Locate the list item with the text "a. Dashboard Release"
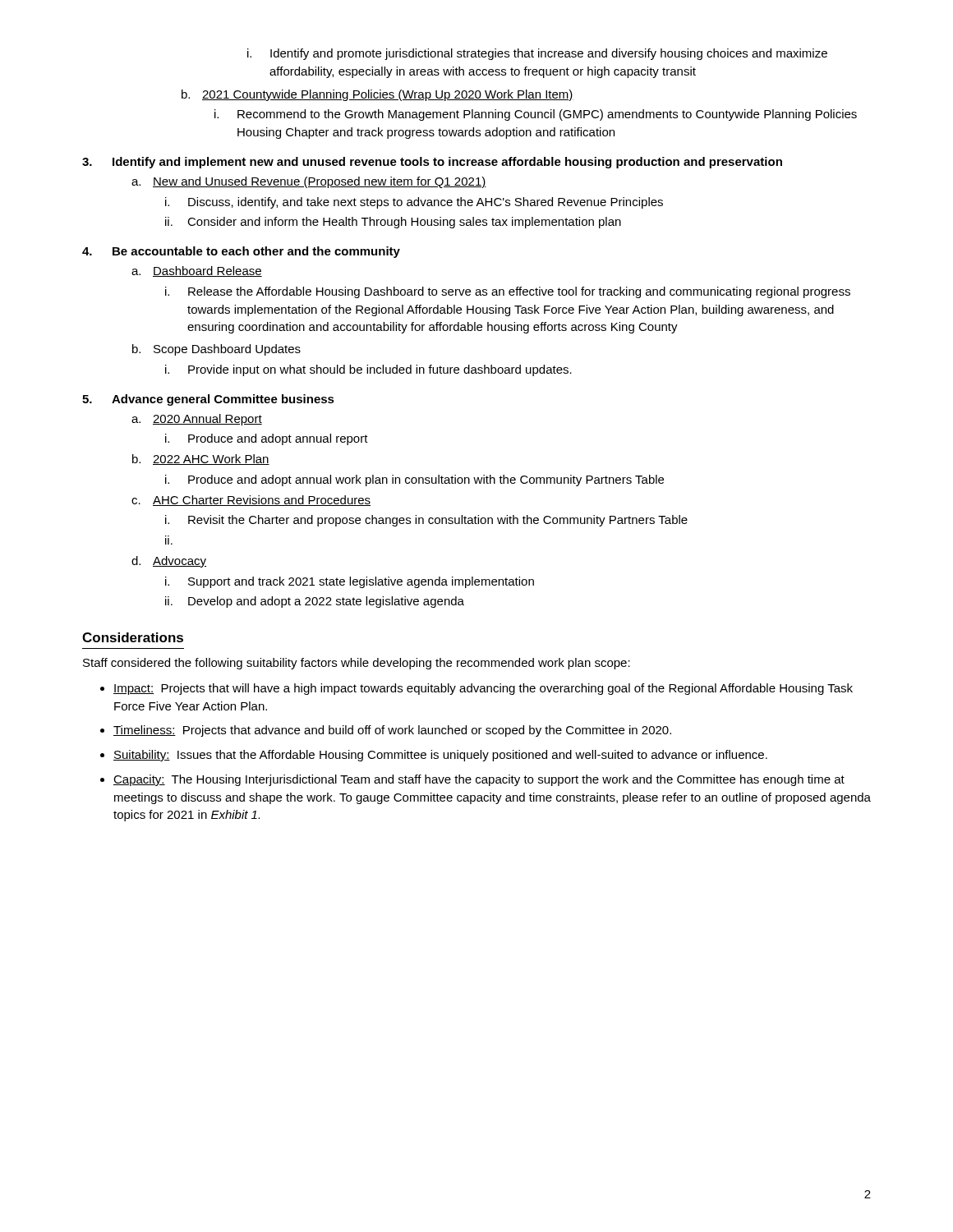Screen dimensions: 1232x953 (x=197, y=271)
